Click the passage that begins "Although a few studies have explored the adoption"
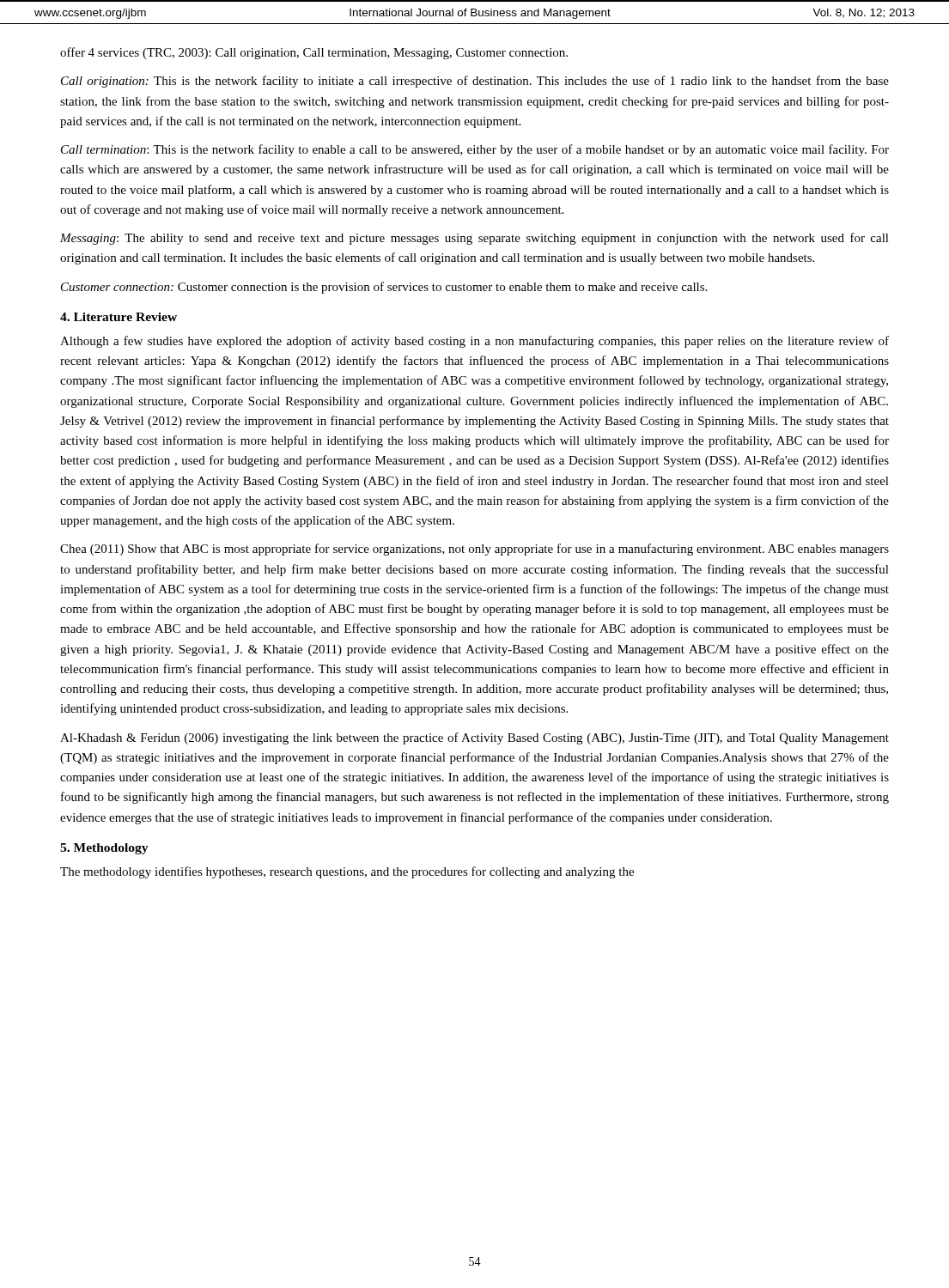Image resolution: width=949 pixels, height=1288 pixels. click(474, 431)
